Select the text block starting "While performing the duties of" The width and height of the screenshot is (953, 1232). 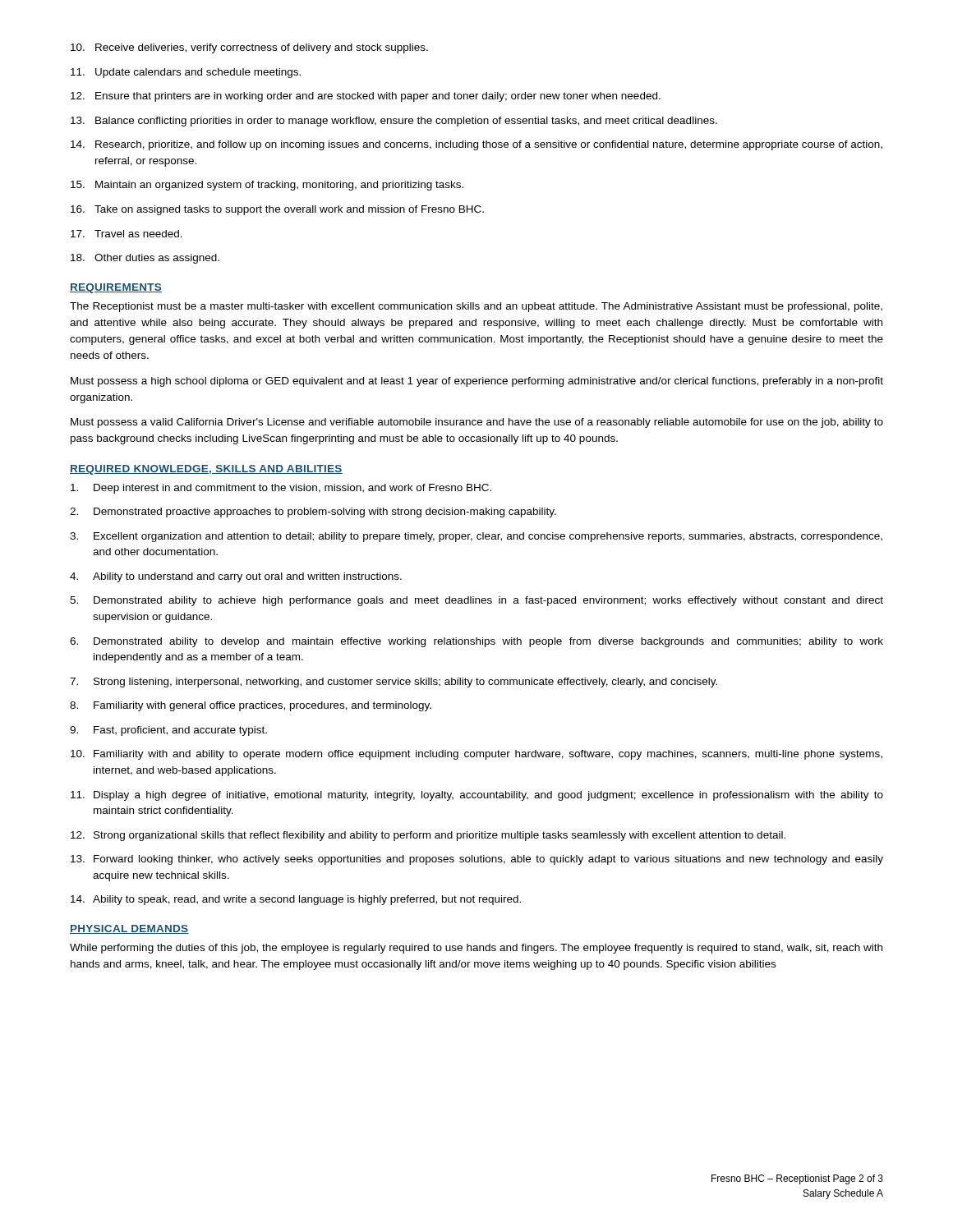(476, 956)
